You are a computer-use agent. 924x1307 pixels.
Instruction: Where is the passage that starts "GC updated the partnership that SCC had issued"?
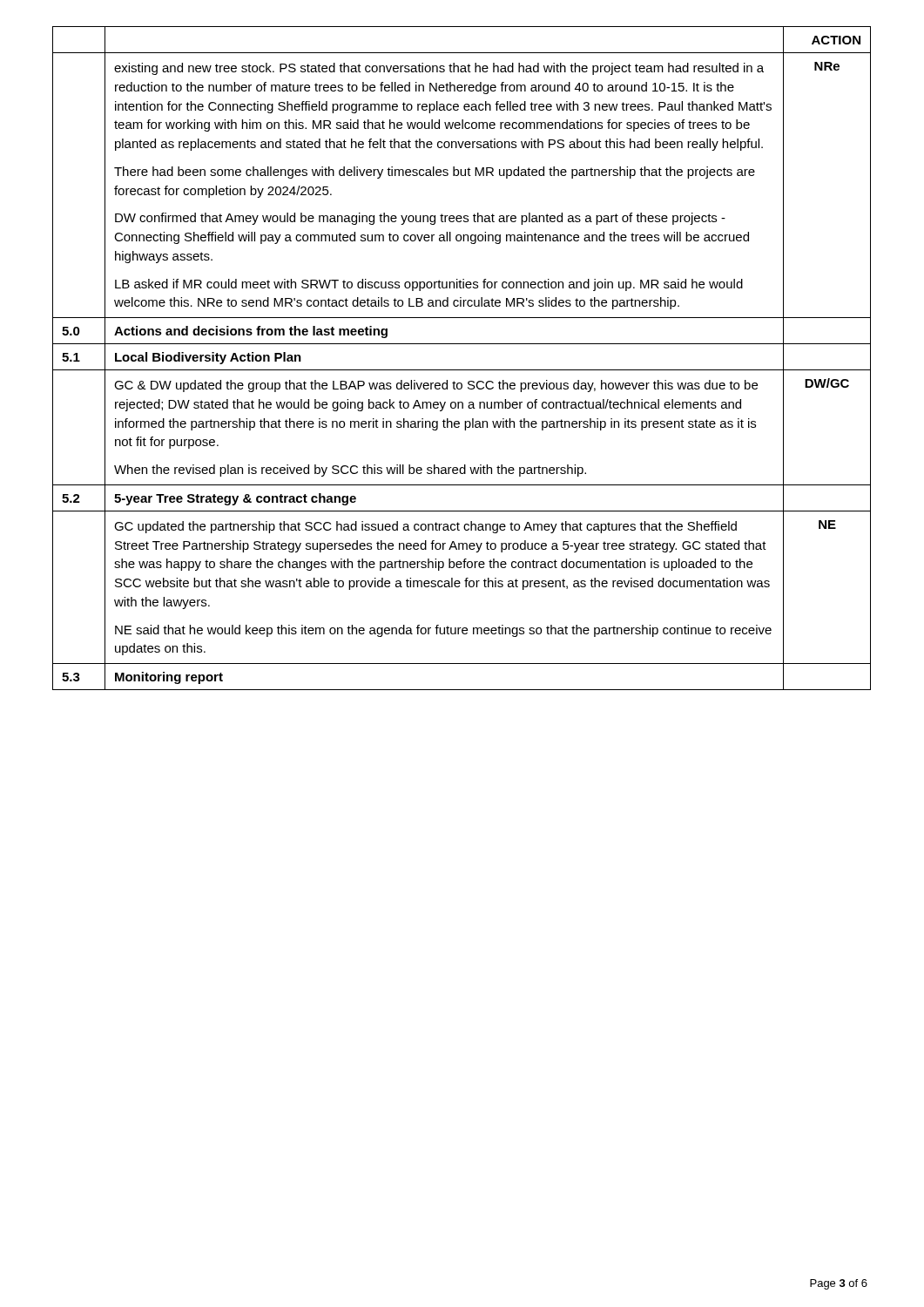tap(462, 587)
